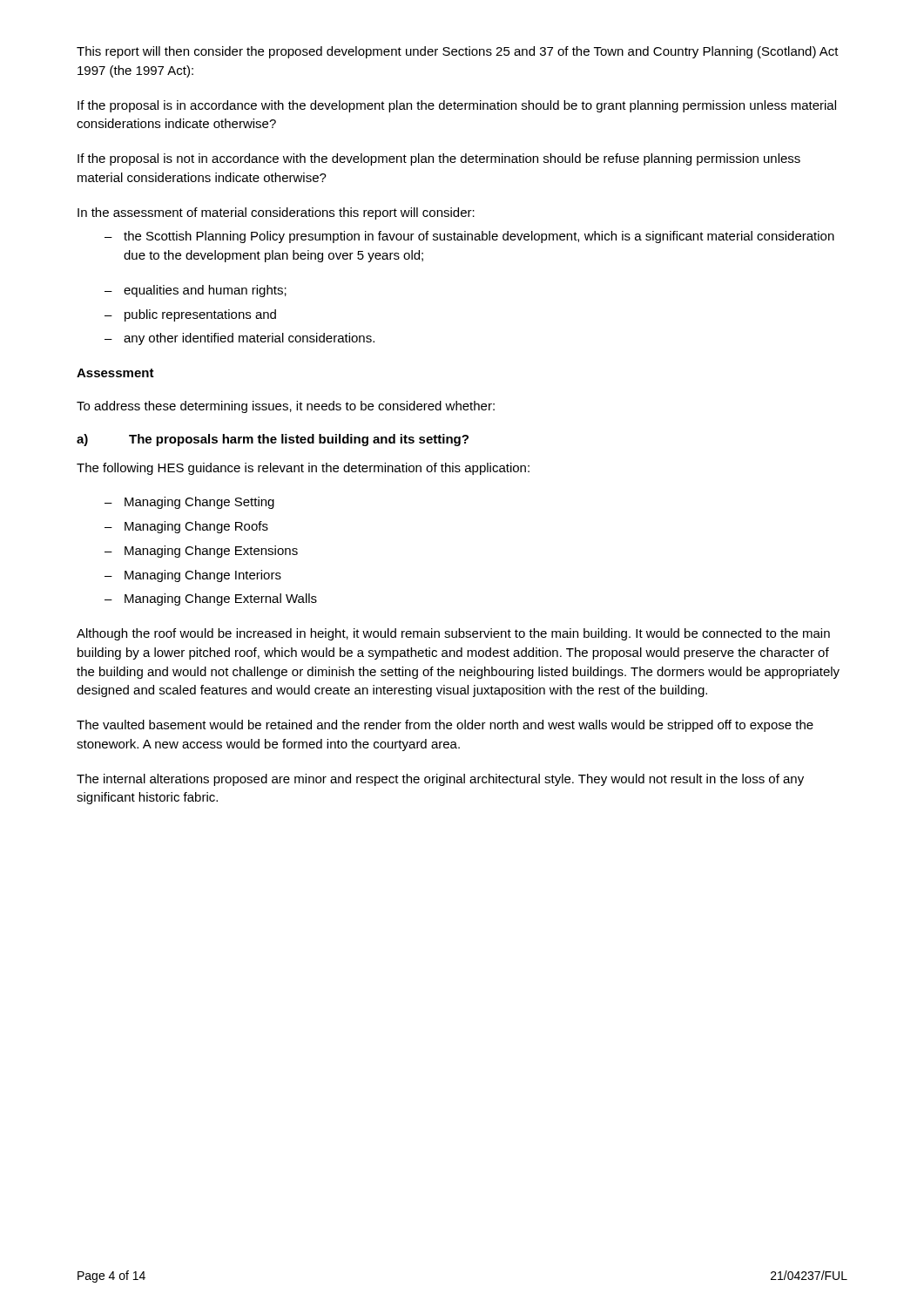Select the text block with the text "Although the roof"
The height and width of the screenshot is (1307, 924).
(x=462, y=662)
